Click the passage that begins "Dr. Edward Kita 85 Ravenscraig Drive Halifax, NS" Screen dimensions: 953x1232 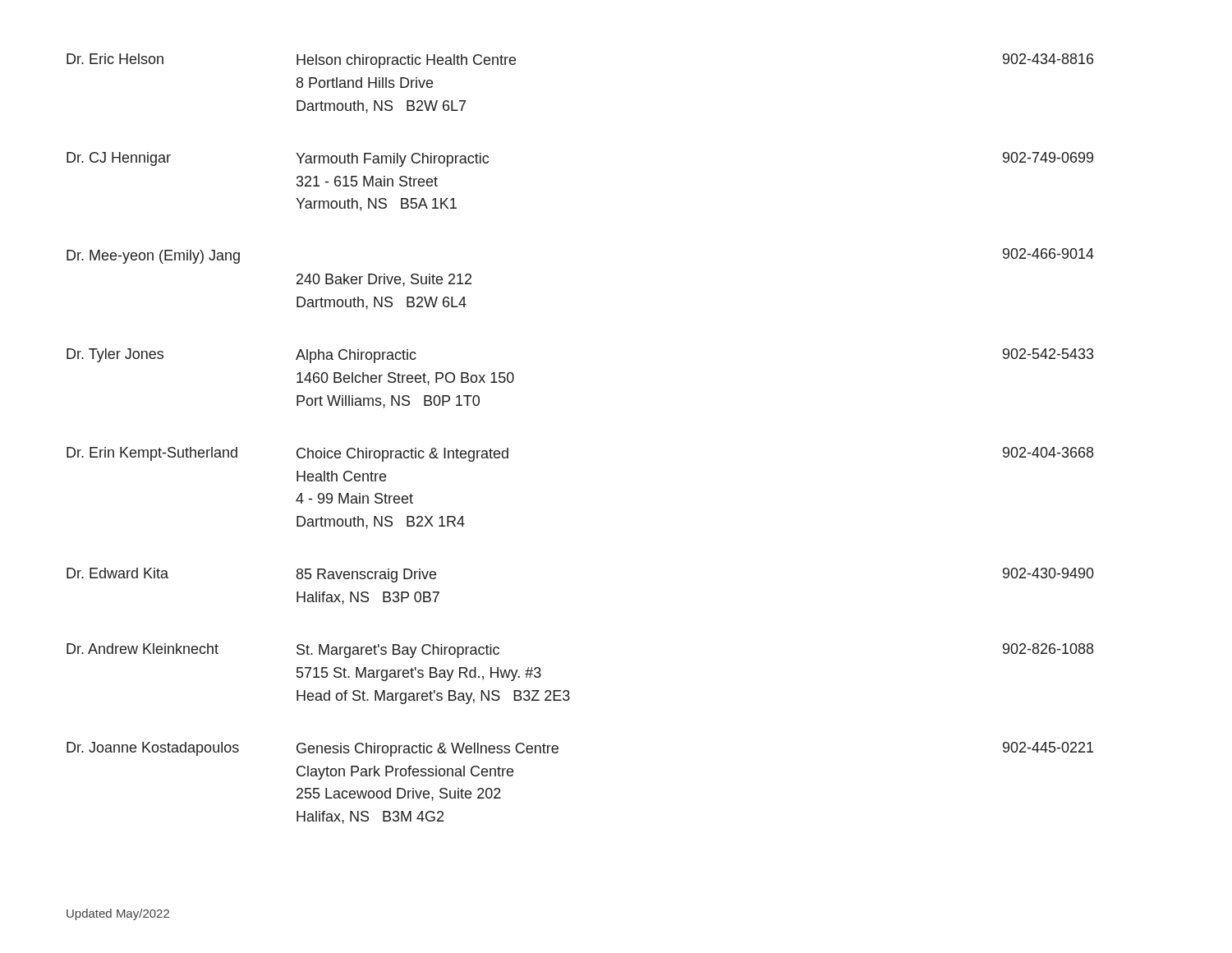(x=122, y=575)
